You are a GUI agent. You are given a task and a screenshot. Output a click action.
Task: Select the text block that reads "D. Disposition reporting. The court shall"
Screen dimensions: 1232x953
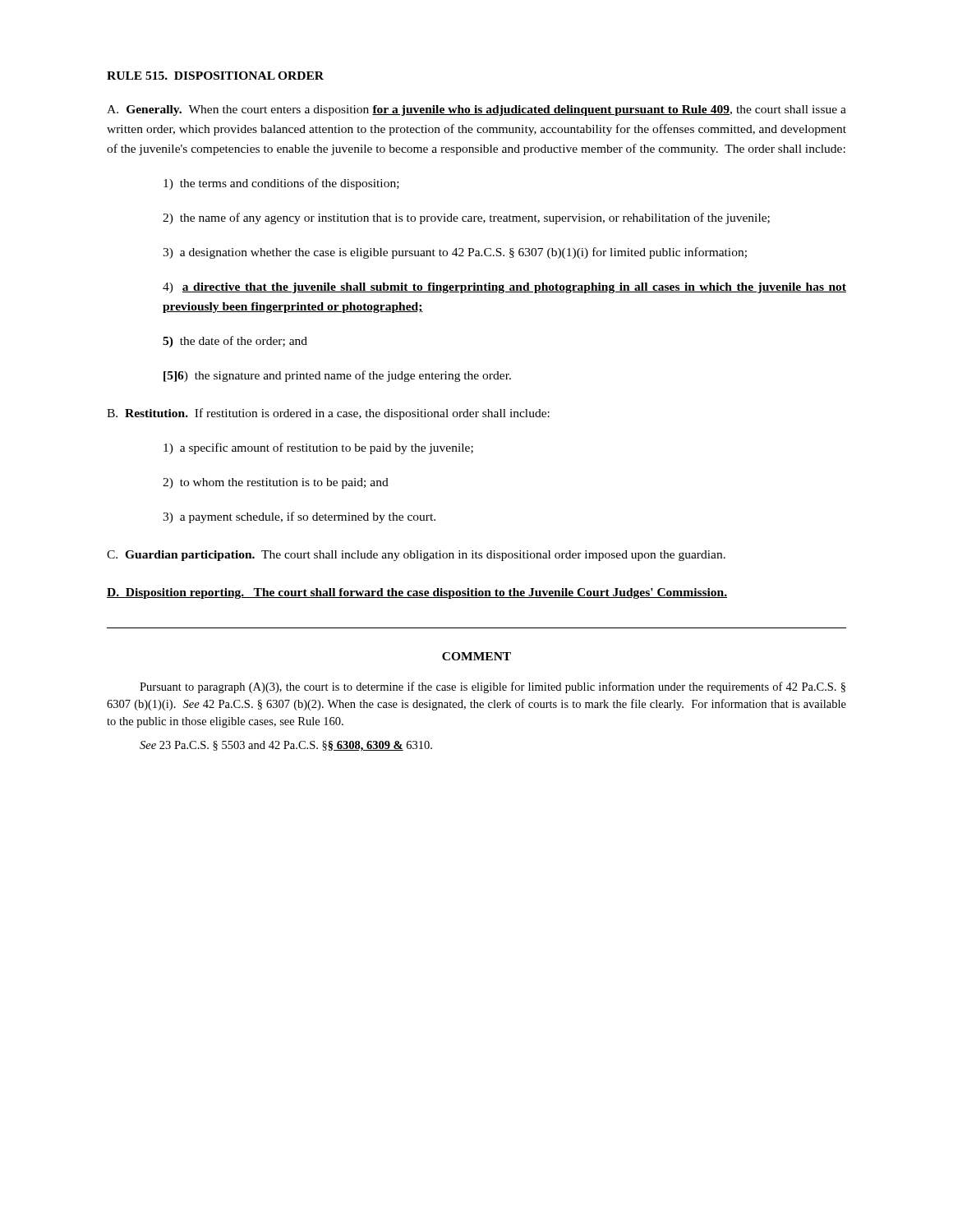[x=417, y=592]
